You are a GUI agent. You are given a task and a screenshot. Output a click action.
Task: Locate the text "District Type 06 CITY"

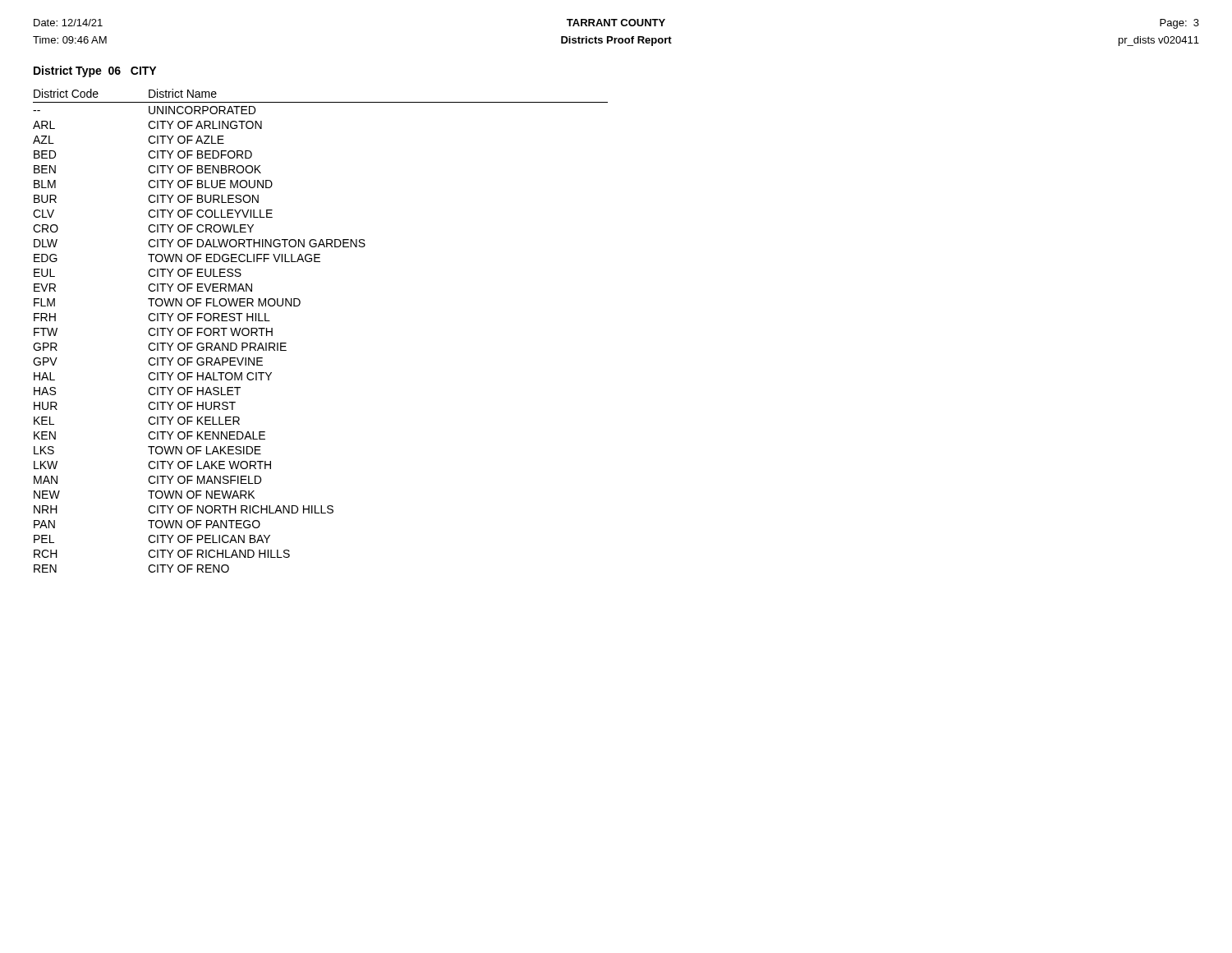(95, 71)
